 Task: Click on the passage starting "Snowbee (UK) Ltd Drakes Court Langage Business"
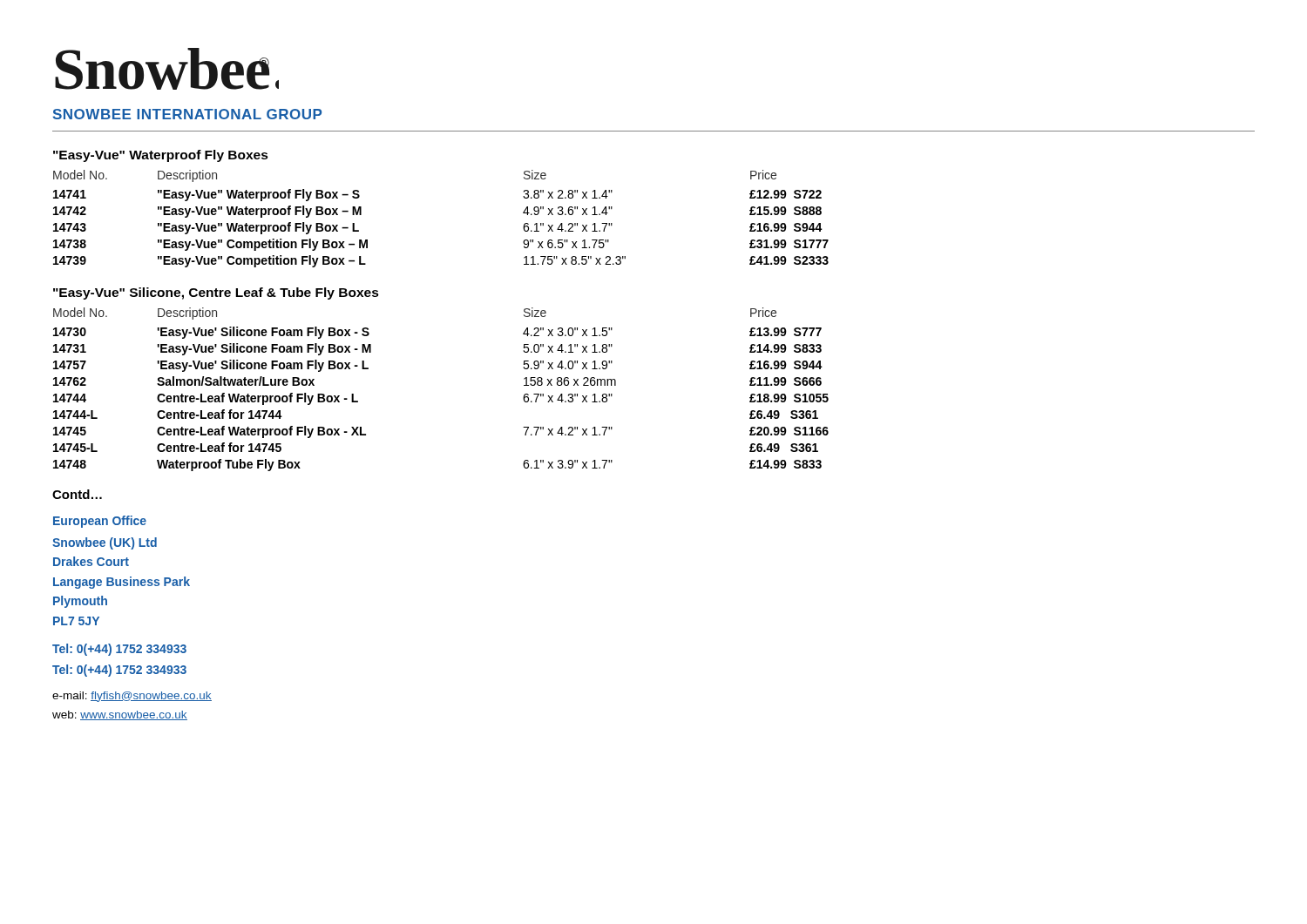click(x=121, y=582)
